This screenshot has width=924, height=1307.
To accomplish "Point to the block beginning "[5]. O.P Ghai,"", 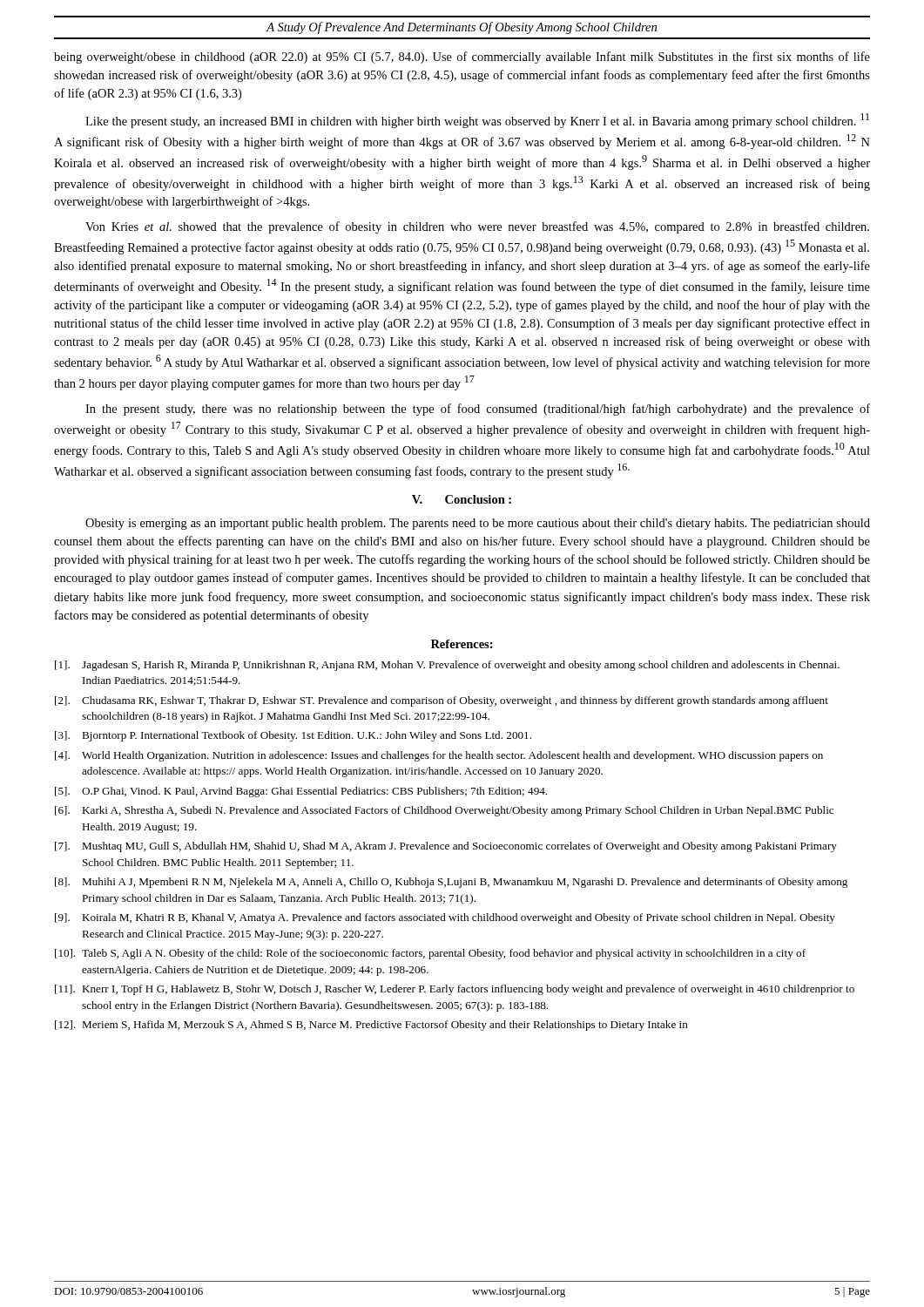I will (462, 791).
